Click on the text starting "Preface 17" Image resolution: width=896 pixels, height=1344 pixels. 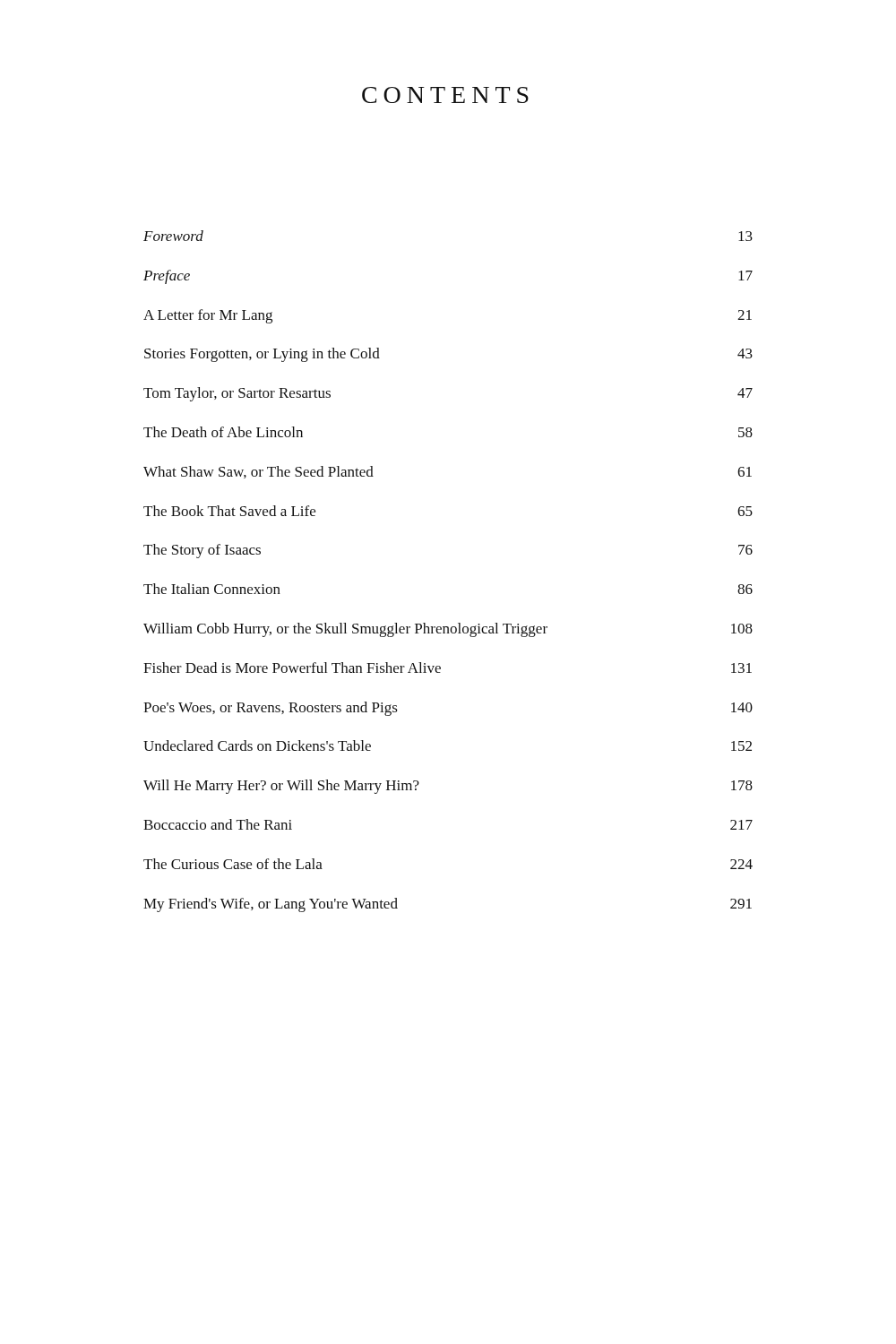click(164, 276)
